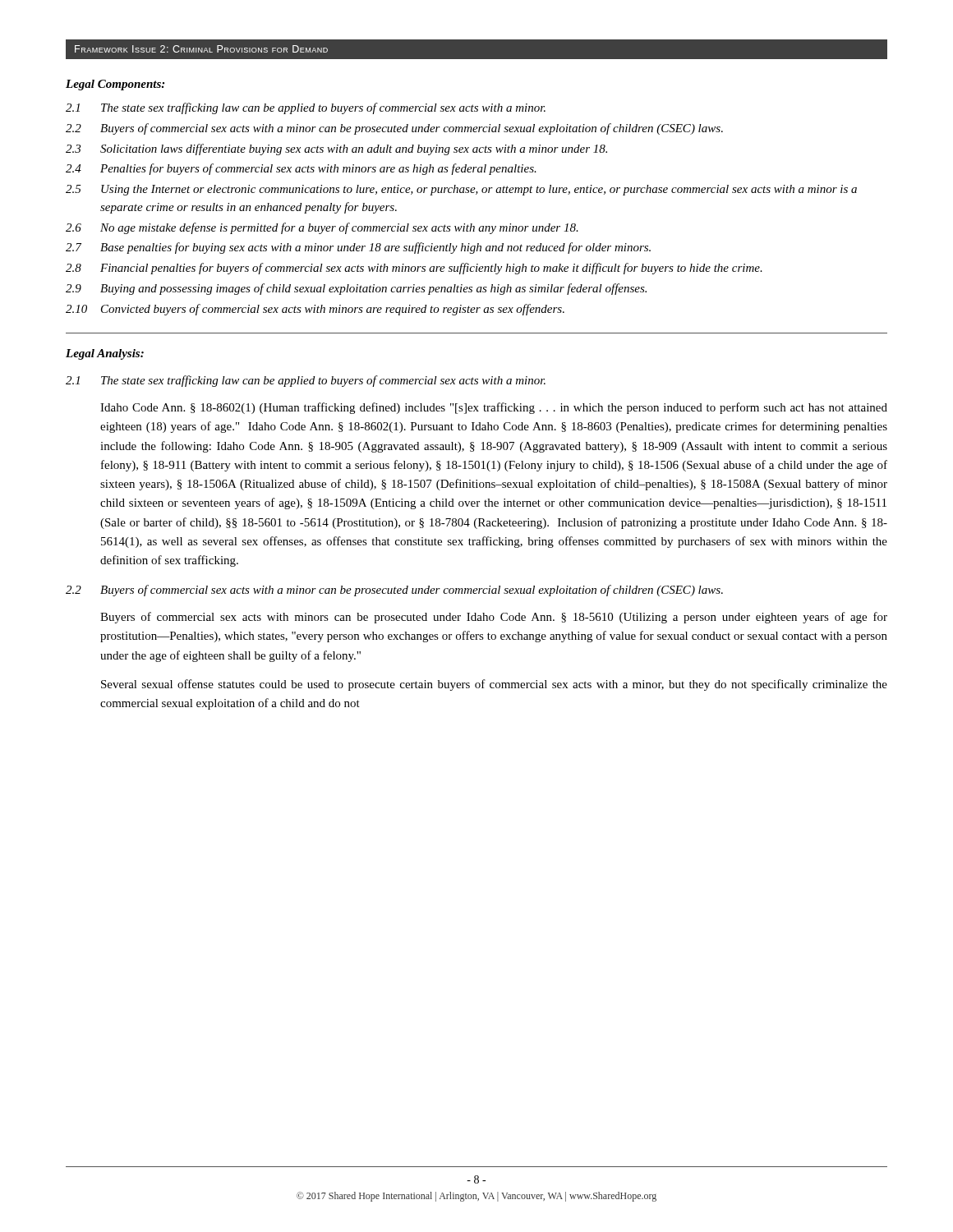Click on the list item with the text "2.8 Financial penalties for"
Screen dimensions: 1232x953
click(476, 269)
